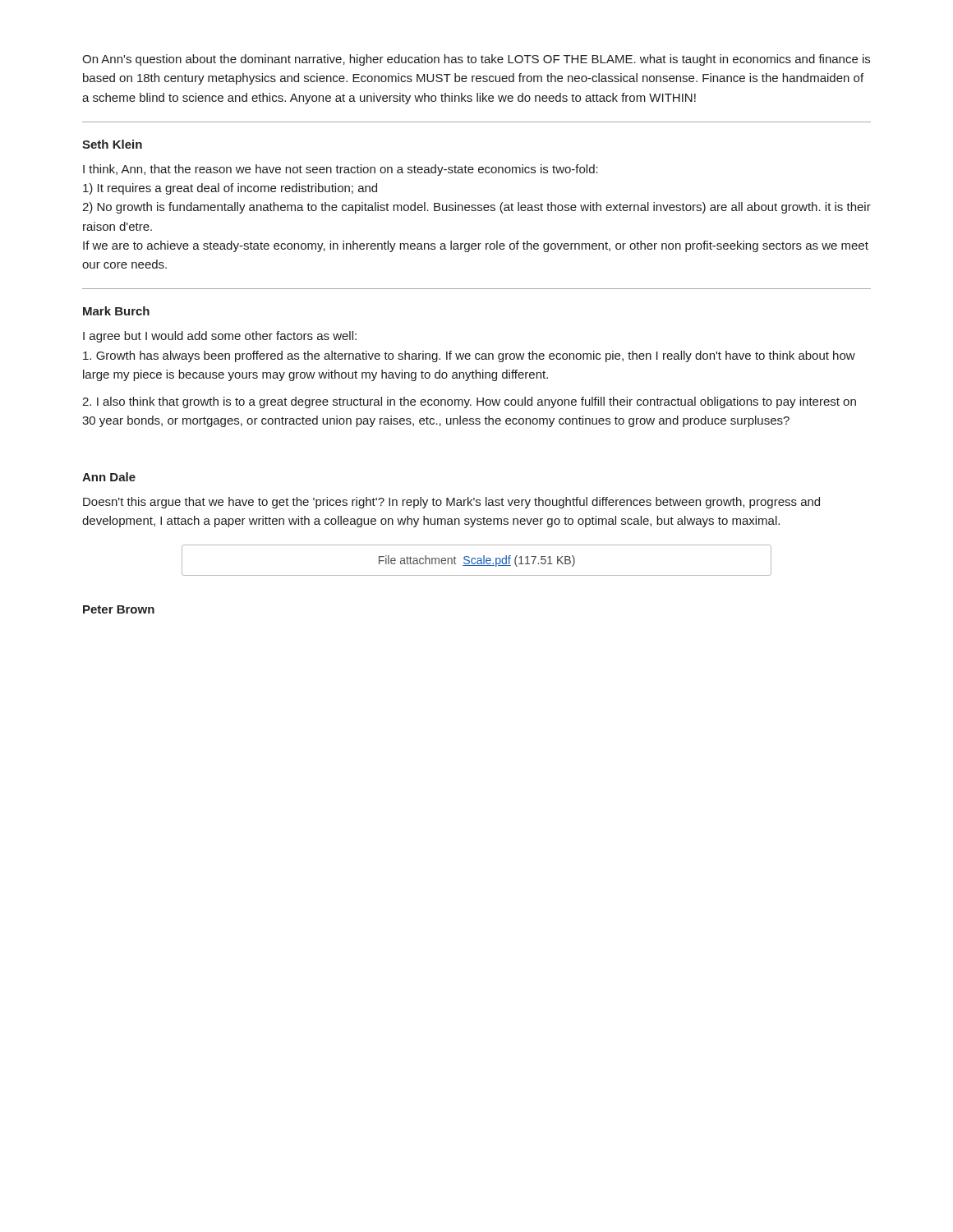Locate the list item that says "2. I also think that growth is to"

tap(469, 411)
